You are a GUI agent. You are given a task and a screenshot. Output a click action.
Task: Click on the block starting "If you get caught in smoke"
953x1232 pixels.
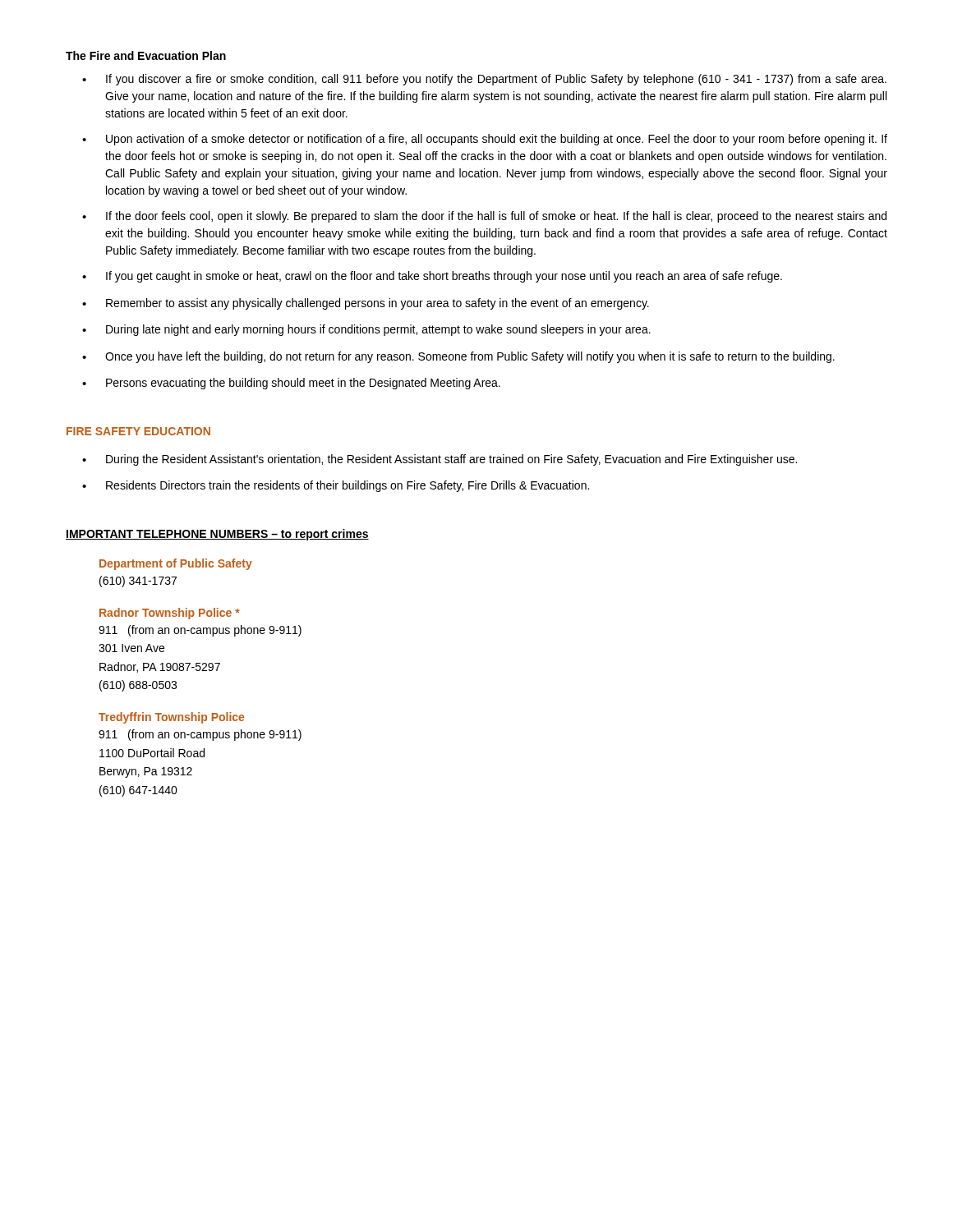click(x=496, y=276)
